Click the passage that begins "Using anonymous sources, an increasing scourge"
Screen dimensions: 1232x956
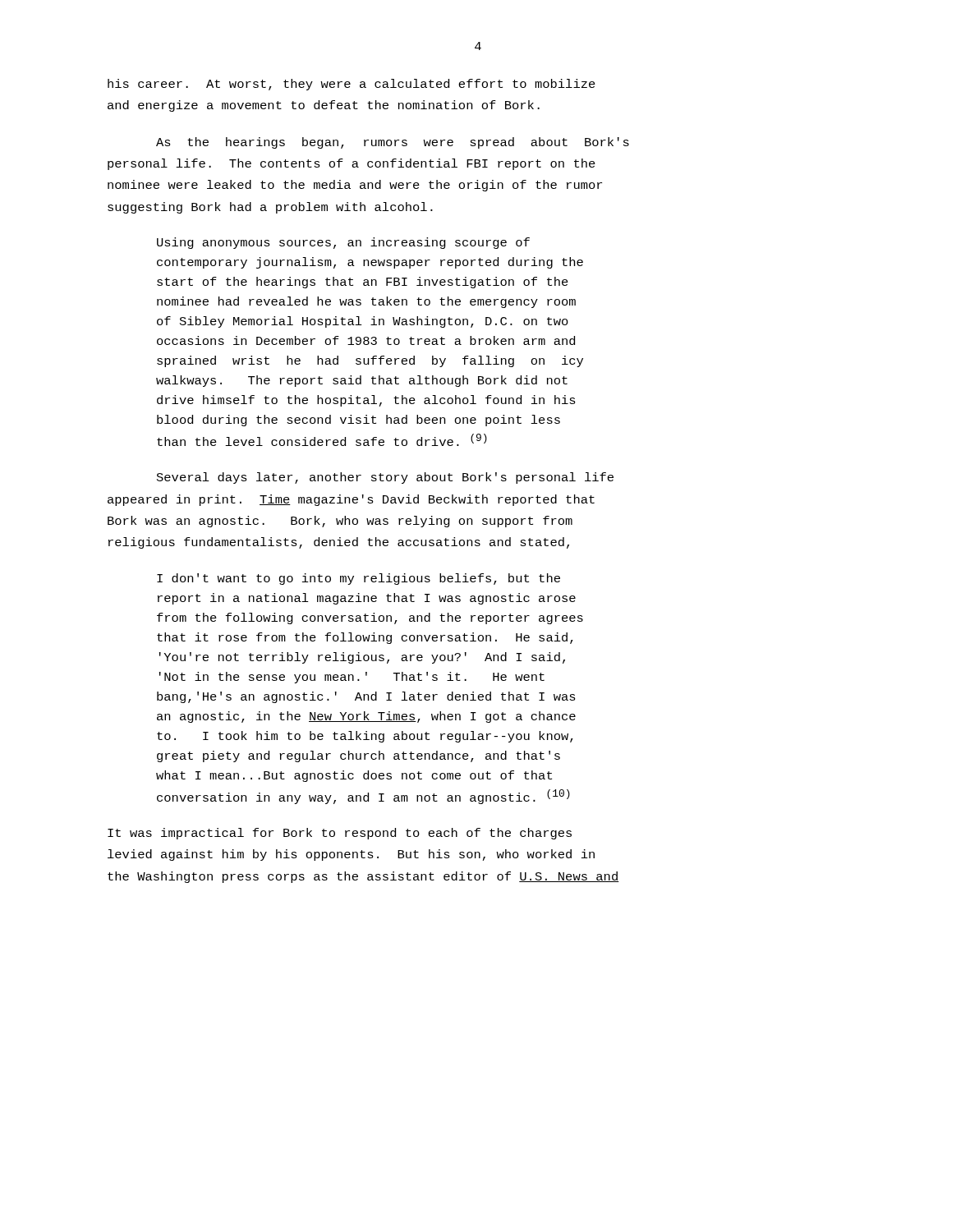pos(370,343)
